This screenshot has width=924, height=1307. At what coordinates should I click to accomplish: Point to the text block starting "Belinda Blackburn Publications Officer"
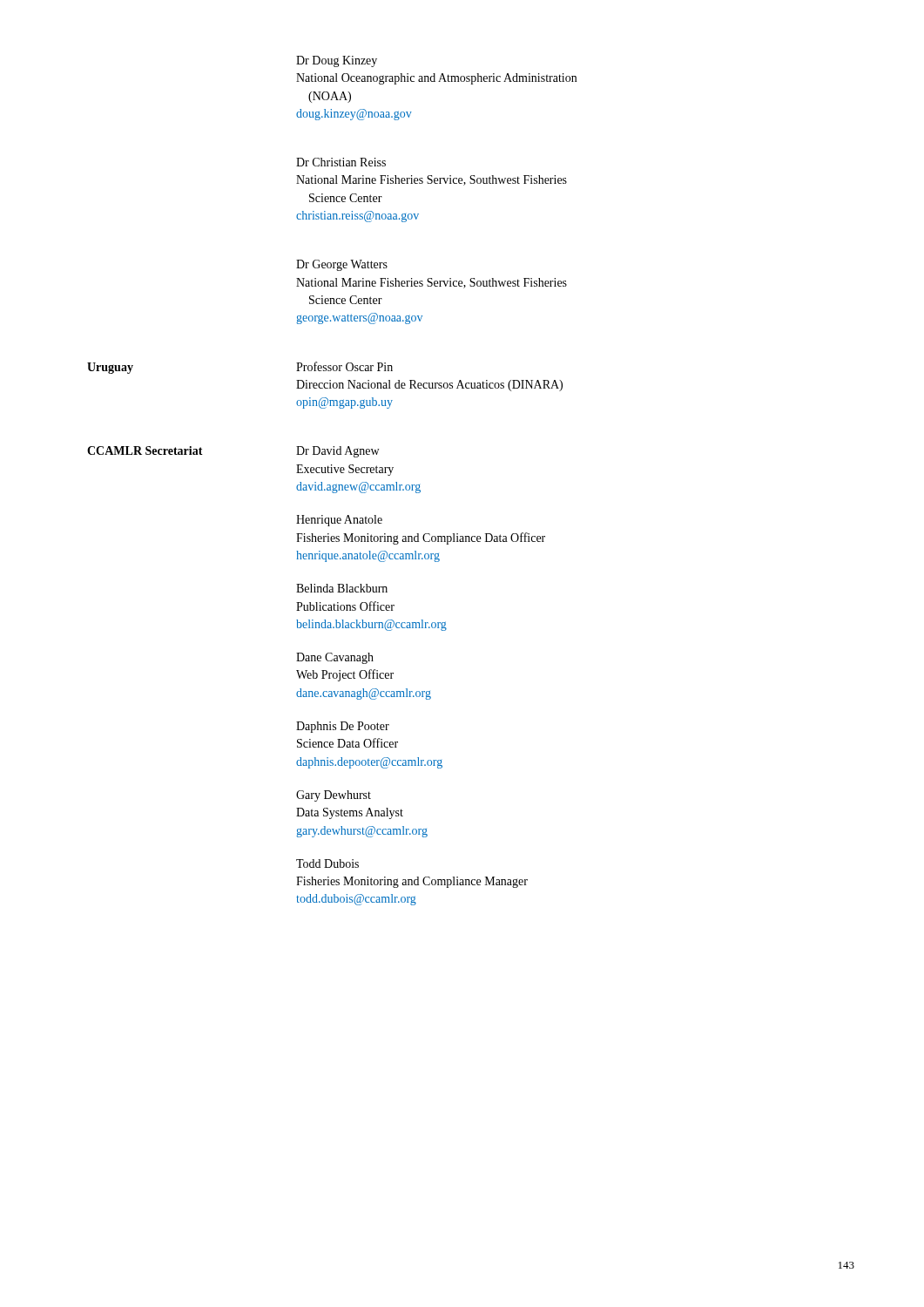tap(342, 588)
